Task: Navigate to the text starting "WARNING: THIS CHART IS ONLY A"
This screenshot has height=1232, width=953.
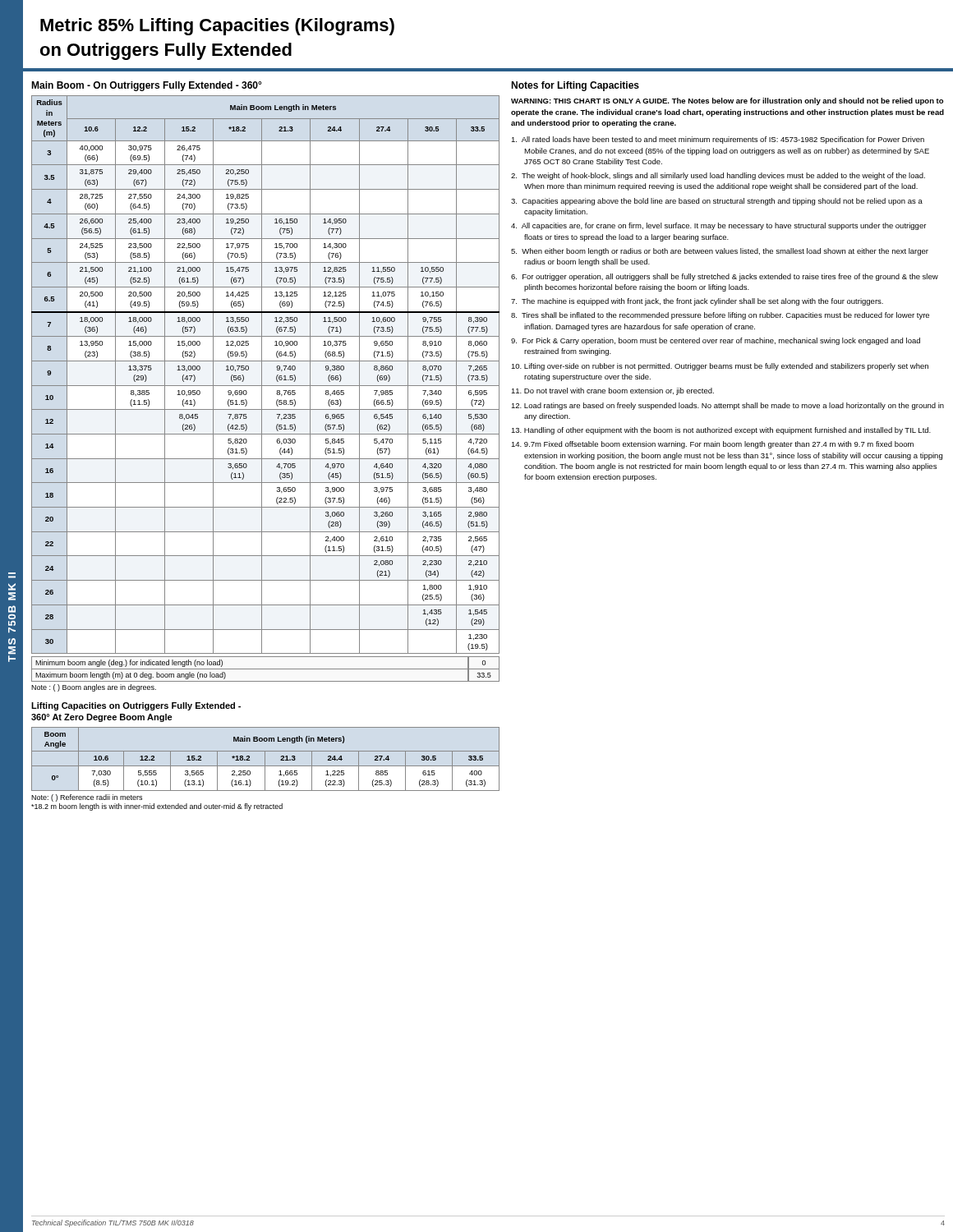Action: [727, 112]
